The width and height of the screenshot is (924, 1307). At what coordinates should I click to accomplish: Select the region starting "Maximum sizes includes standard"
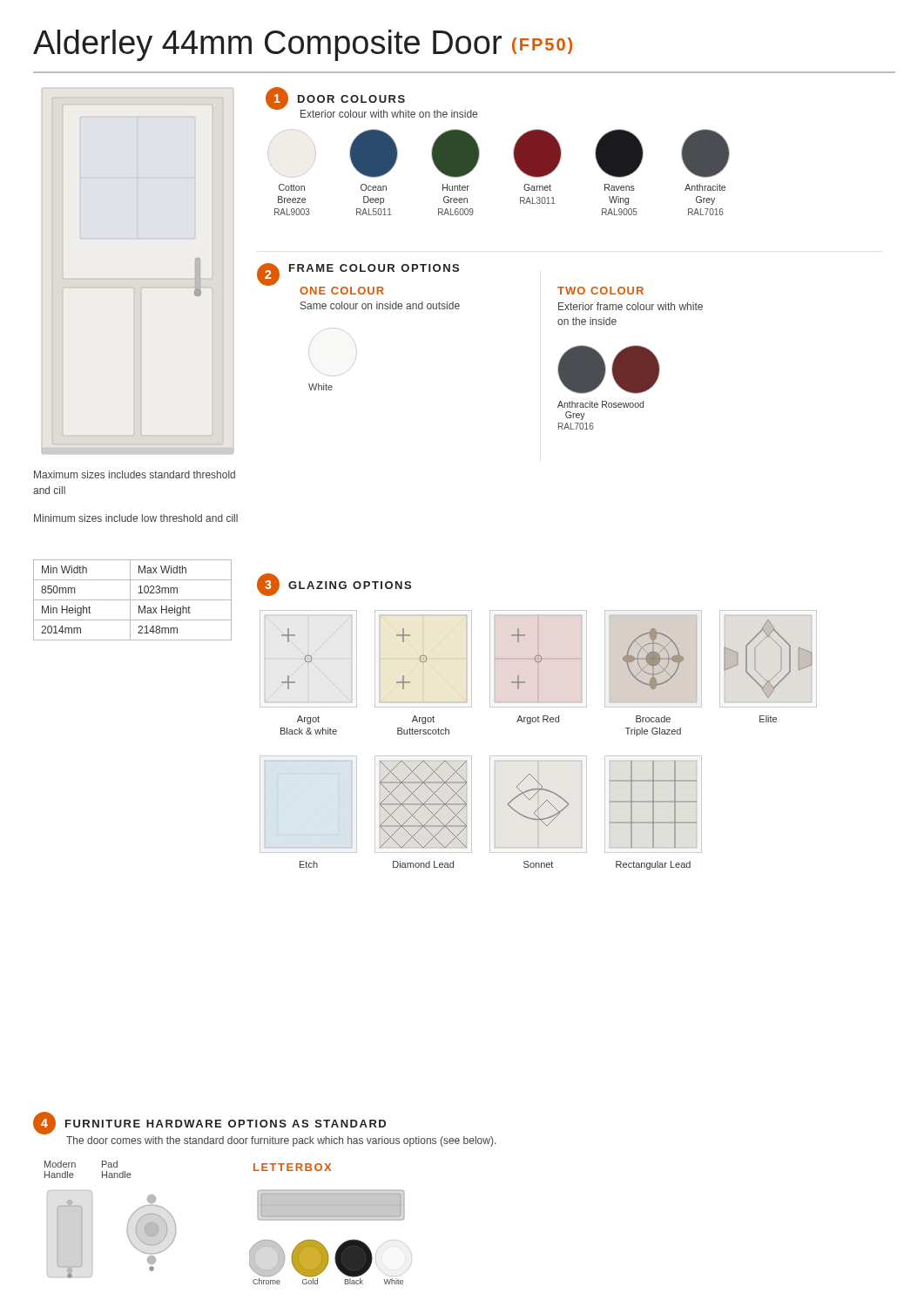point(134,483)
